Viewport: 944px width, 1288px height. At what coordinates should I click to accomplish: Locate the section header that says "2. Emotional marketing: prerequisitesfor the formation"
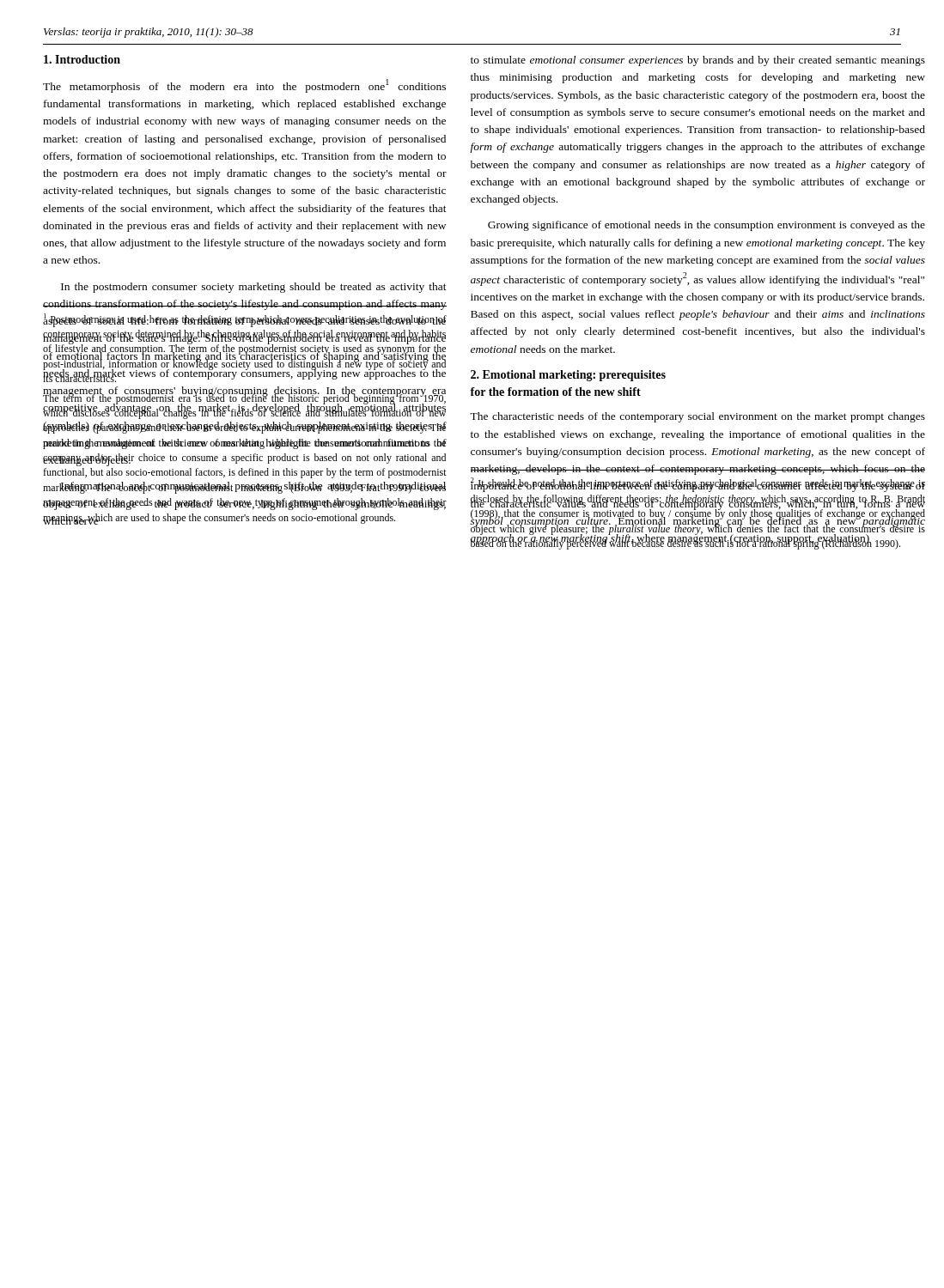[568, 383]
